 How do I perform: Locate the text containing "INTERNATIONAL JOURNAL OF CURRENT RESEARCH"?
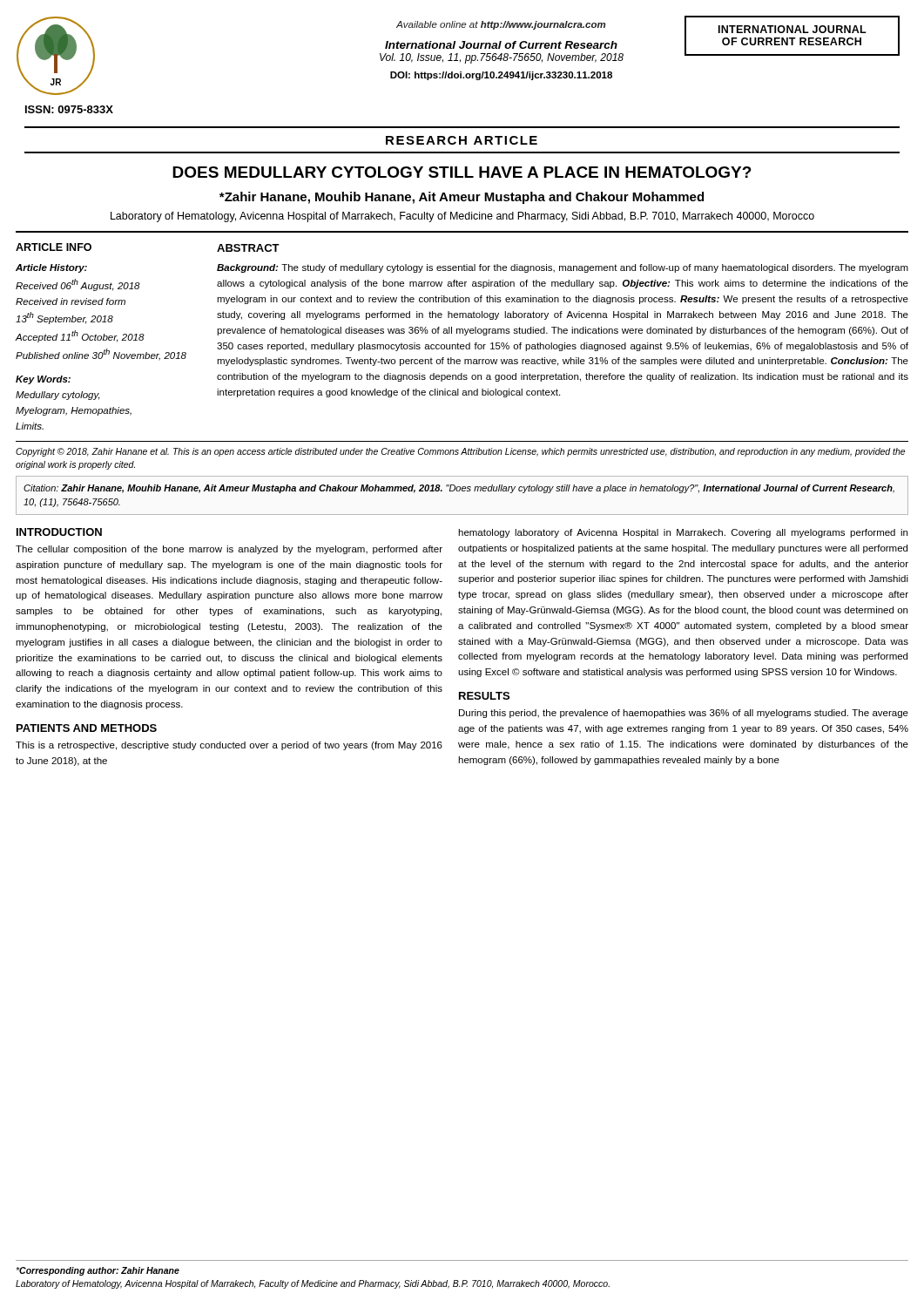point(792,36)
